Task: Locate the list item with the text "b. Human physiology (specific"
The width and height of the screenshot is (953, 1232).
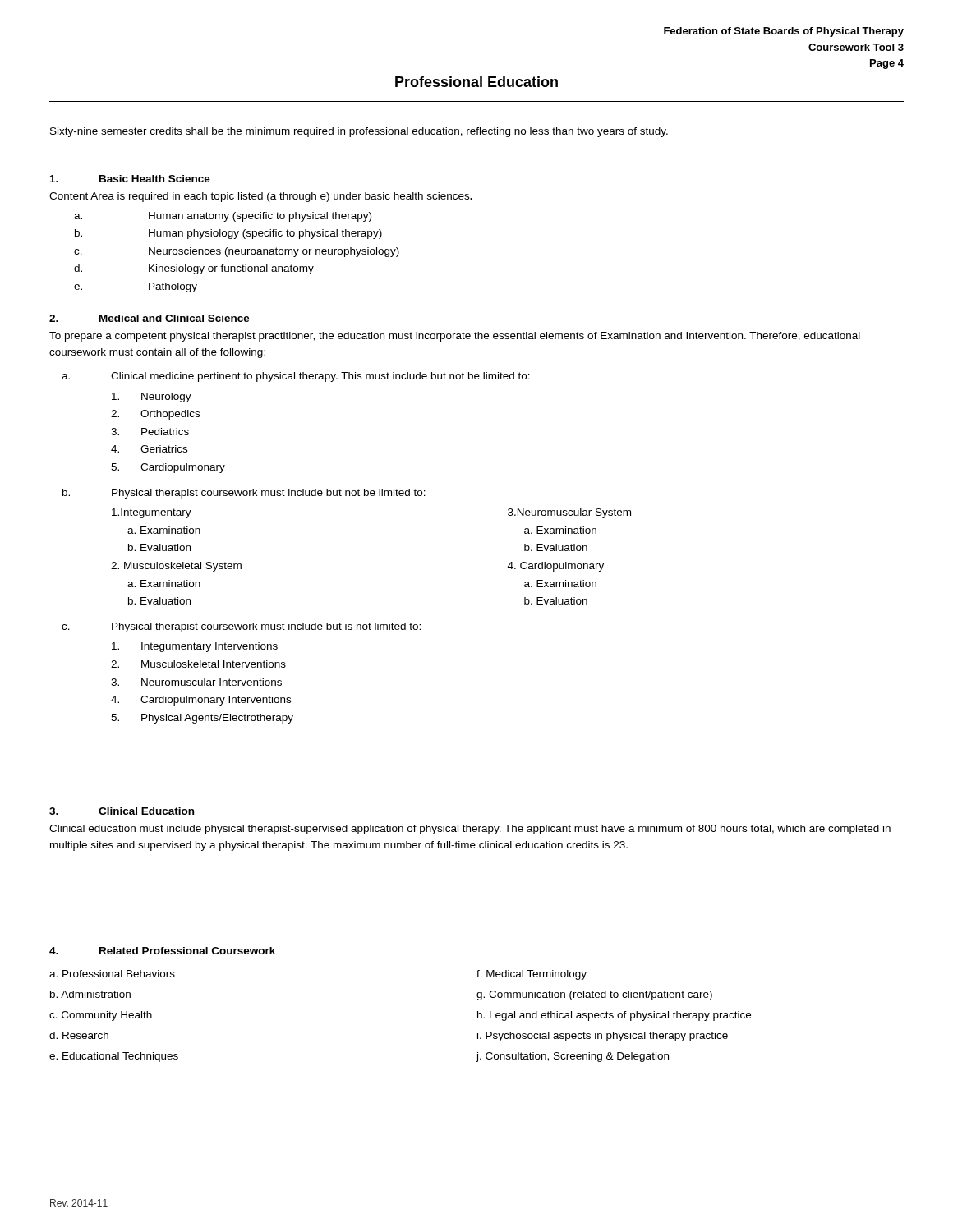Action: coord(228,234)
